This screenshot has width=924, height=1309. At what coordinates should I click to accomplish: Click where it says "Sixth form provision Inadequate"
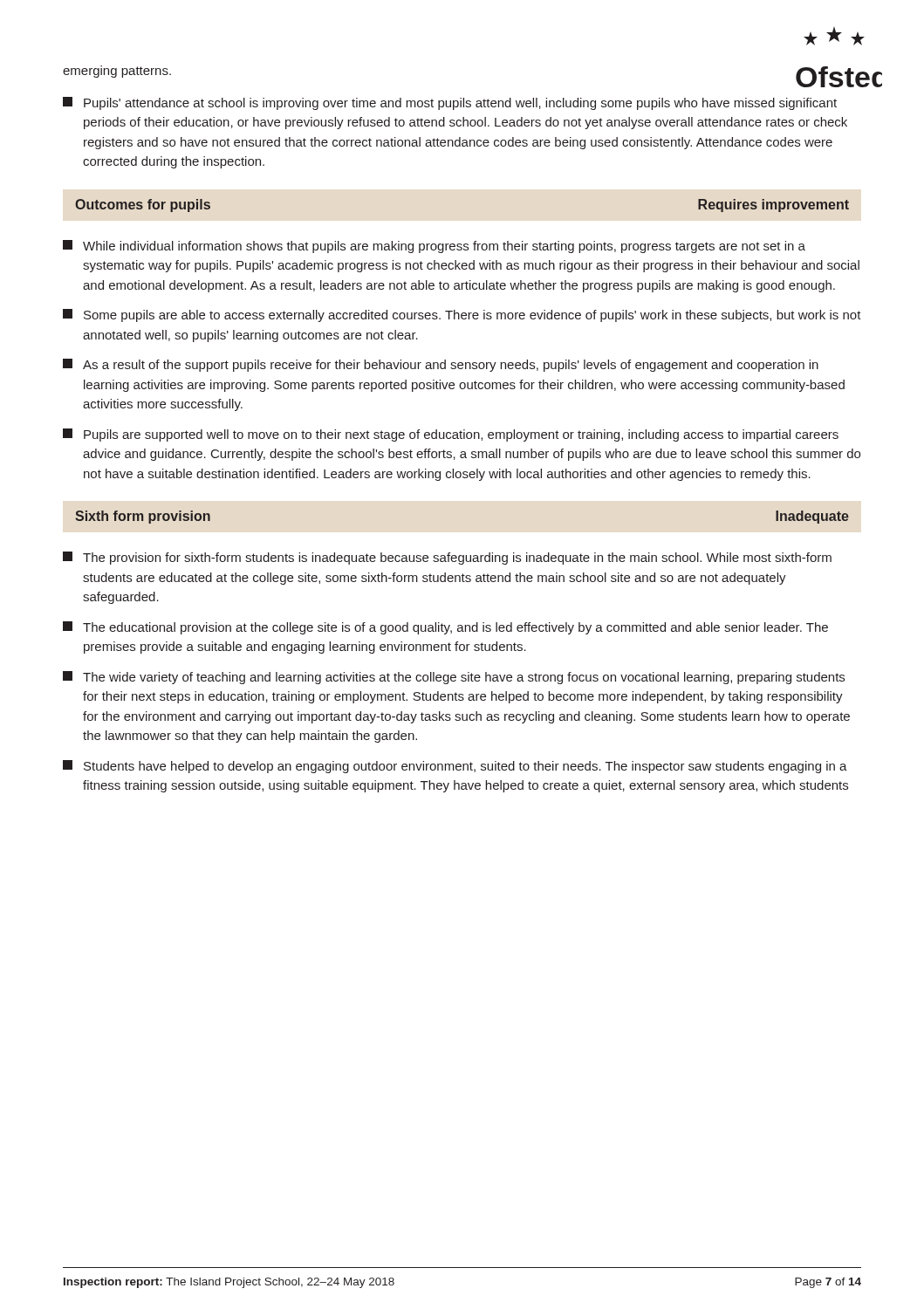point(137,517)
